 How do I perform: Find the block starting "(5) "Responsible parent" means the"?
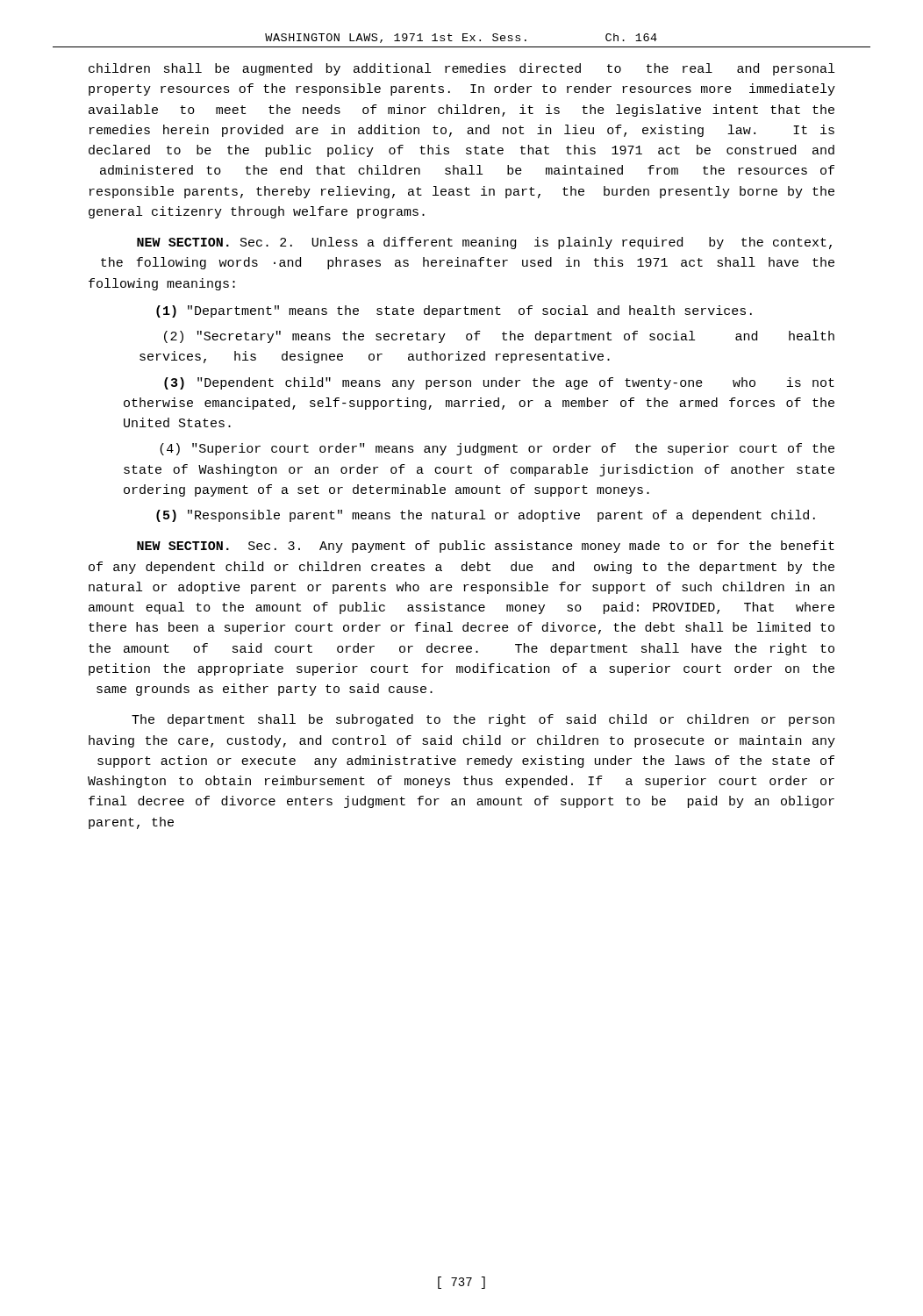pos(470,516)
